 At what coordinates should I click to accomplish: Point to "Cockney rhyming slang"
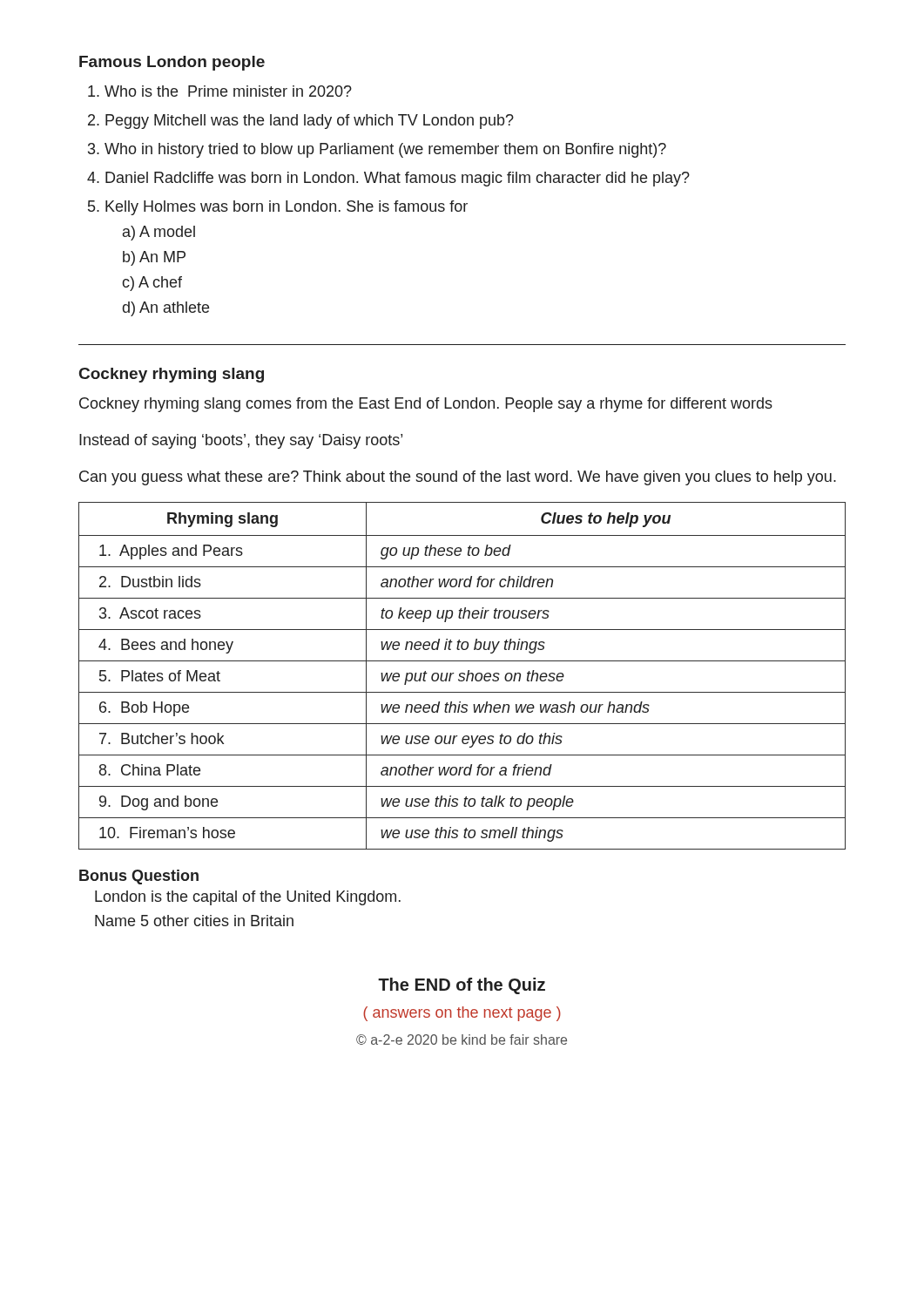coord(172,373)
